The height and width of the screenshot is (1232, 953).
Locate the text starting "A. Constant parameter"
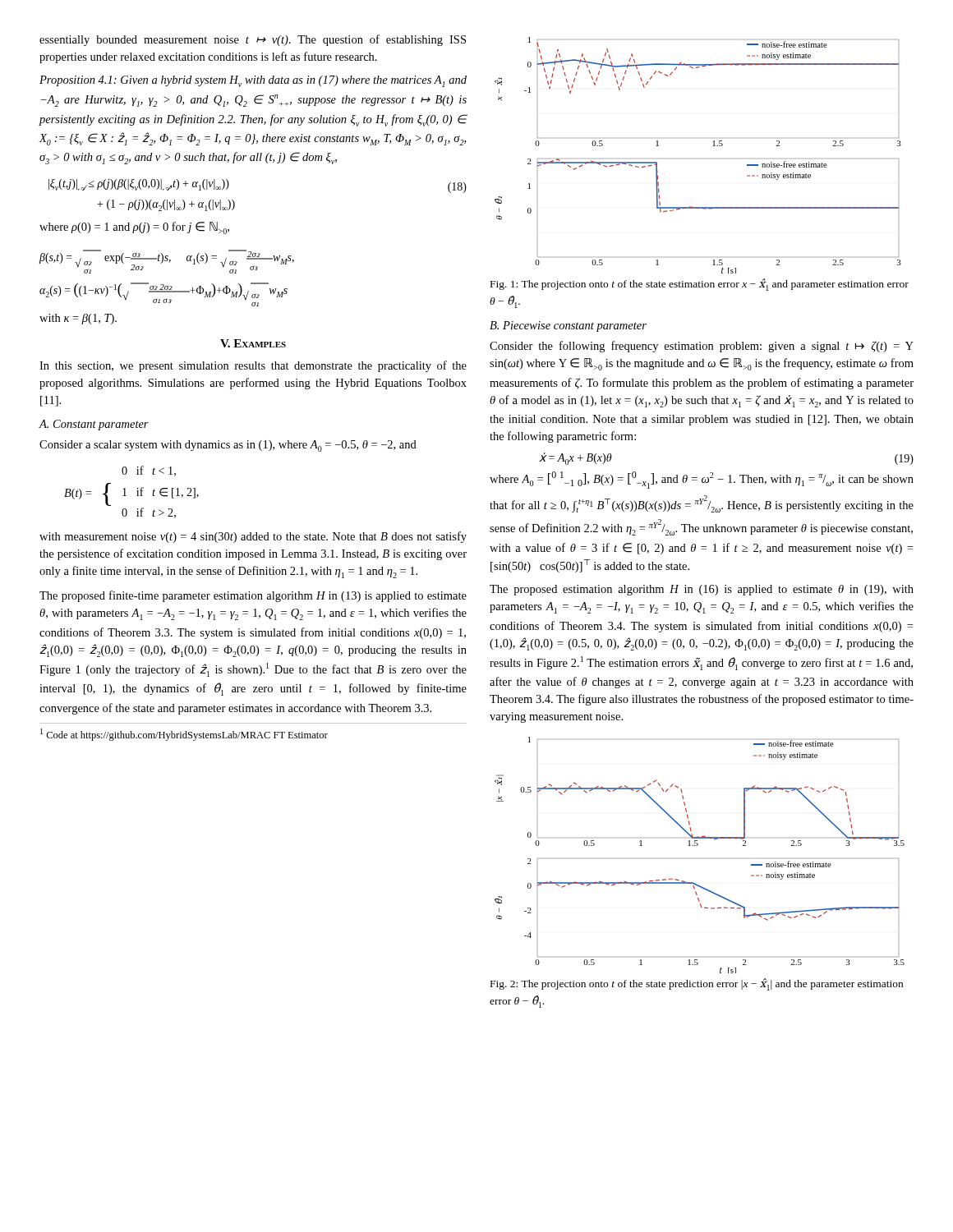pos(94,424)
